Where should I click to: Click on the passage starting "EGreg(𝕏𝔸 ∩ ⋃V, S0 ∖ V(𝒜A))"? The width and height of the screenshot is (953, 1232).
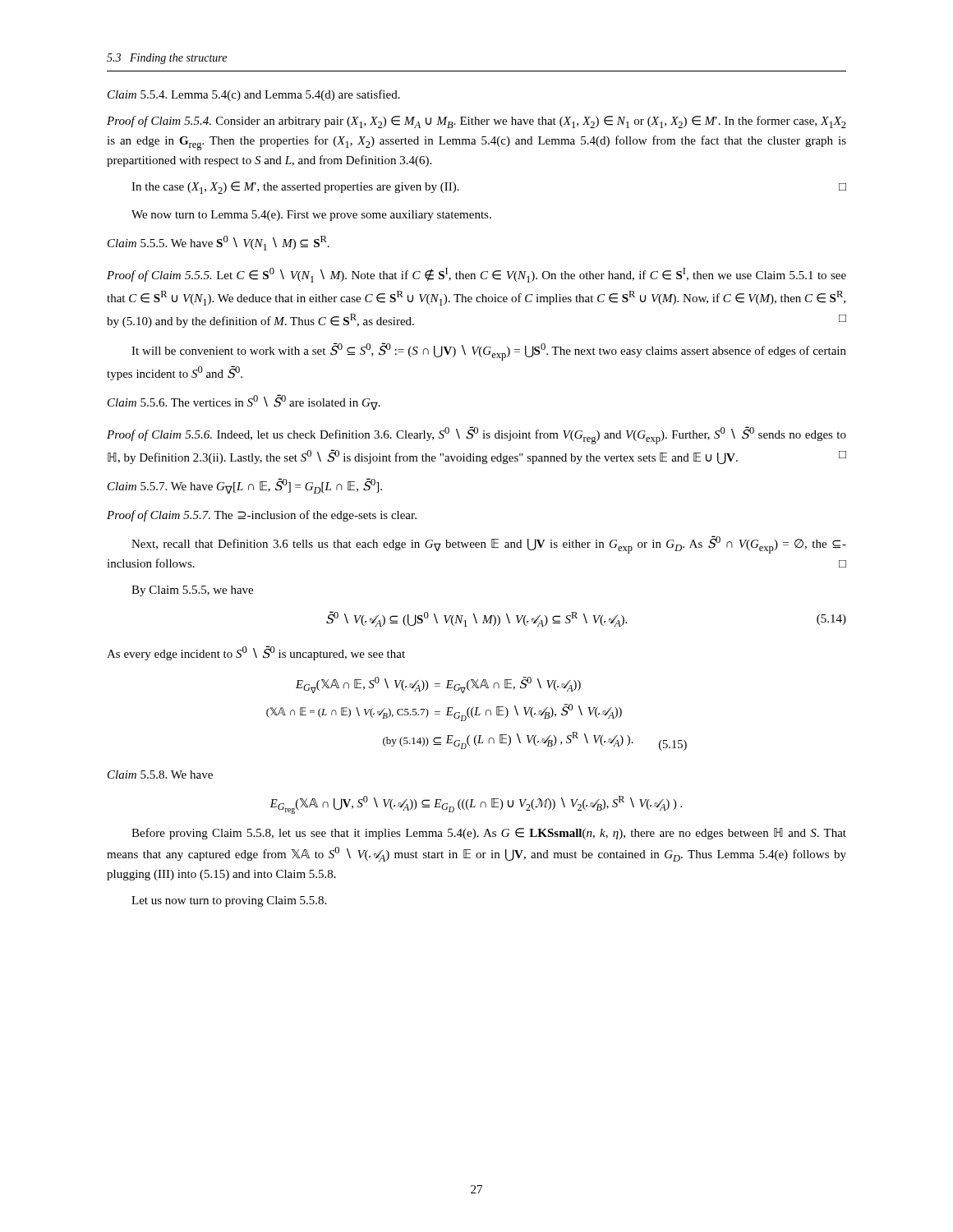coord(476,804)
